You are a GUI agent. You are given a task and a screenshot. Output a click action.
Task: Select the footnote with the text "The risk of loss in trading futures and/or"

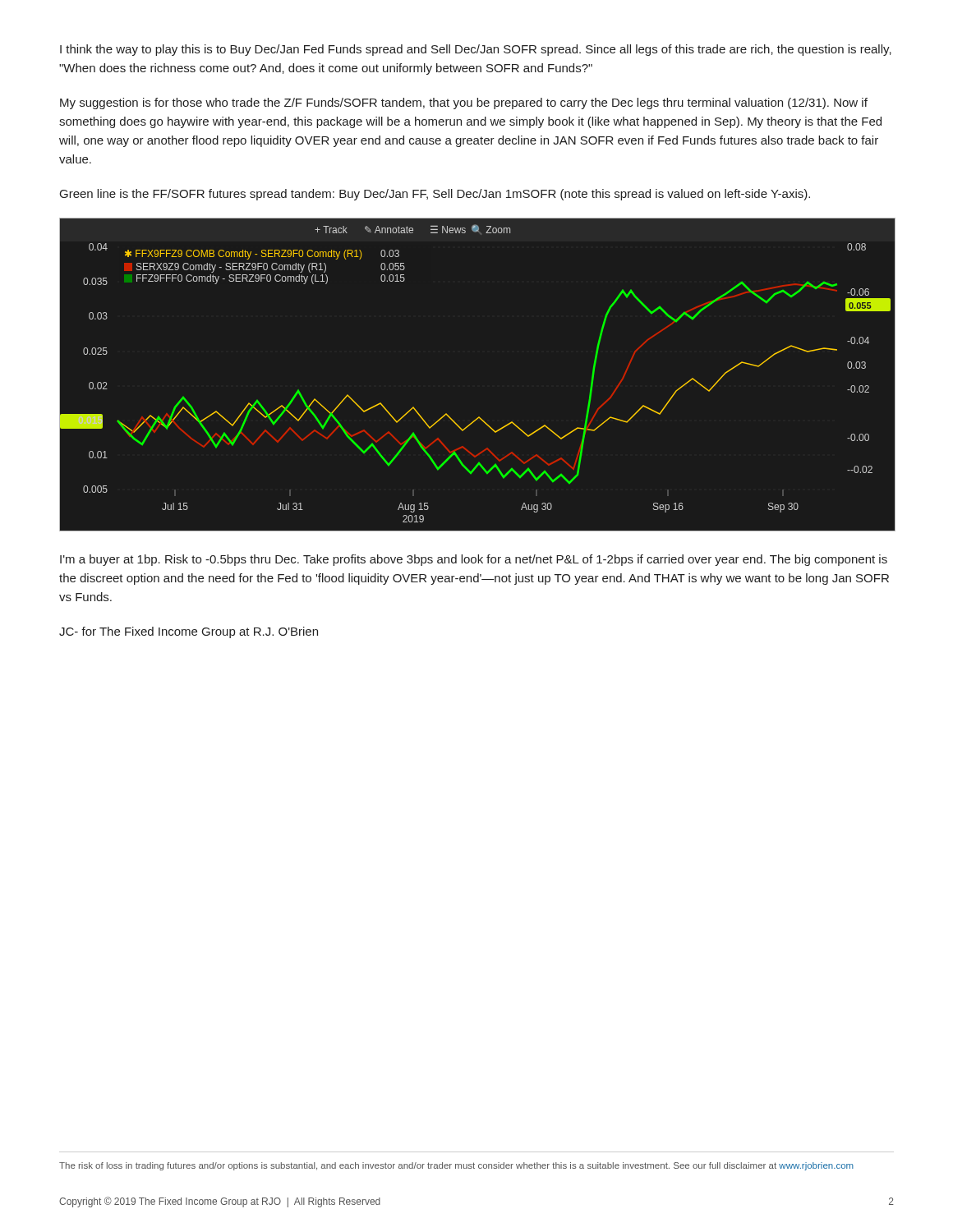pos(456,1165)
